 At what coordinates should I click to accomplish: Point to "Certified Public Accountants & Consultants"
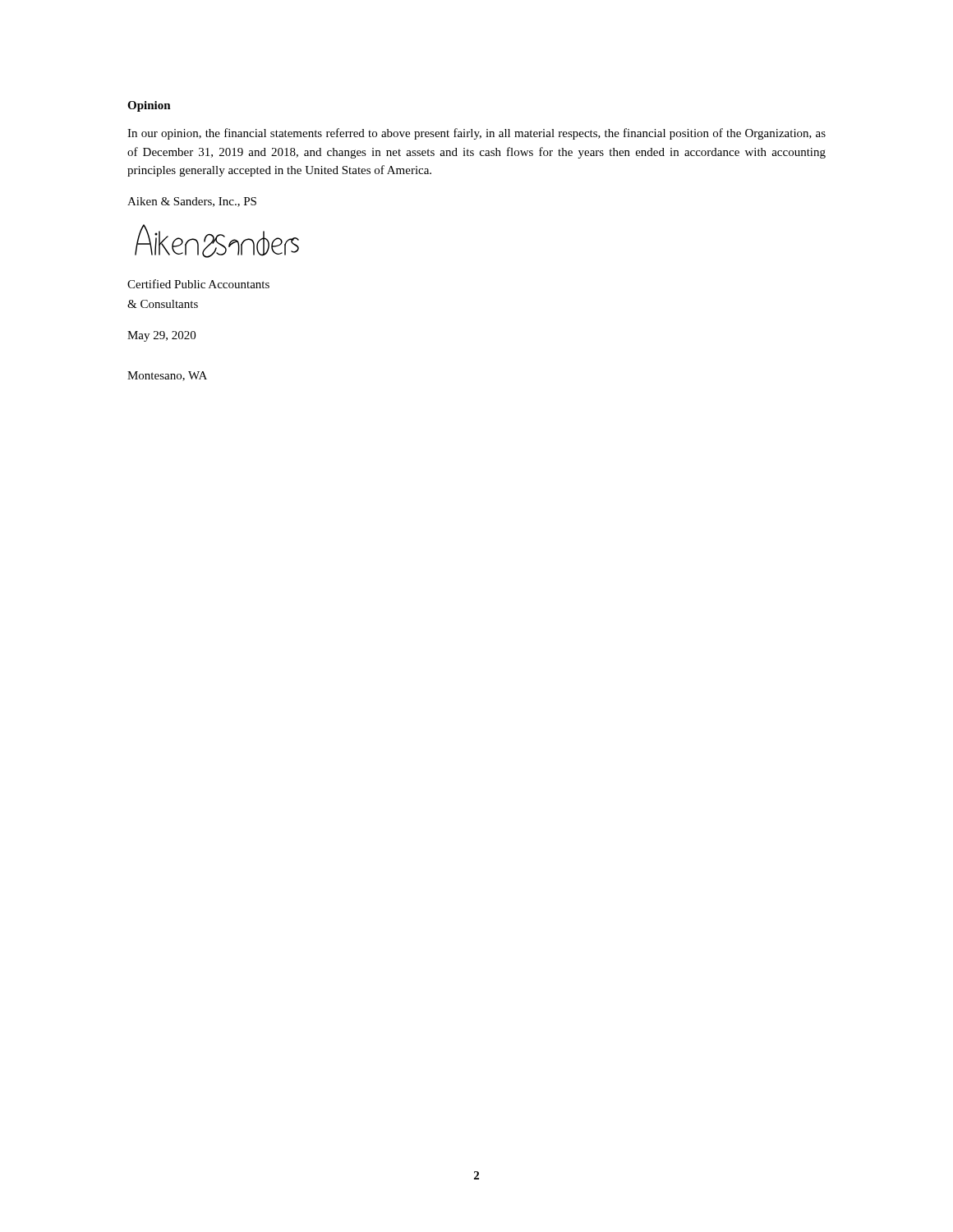[x=199, y=294]
